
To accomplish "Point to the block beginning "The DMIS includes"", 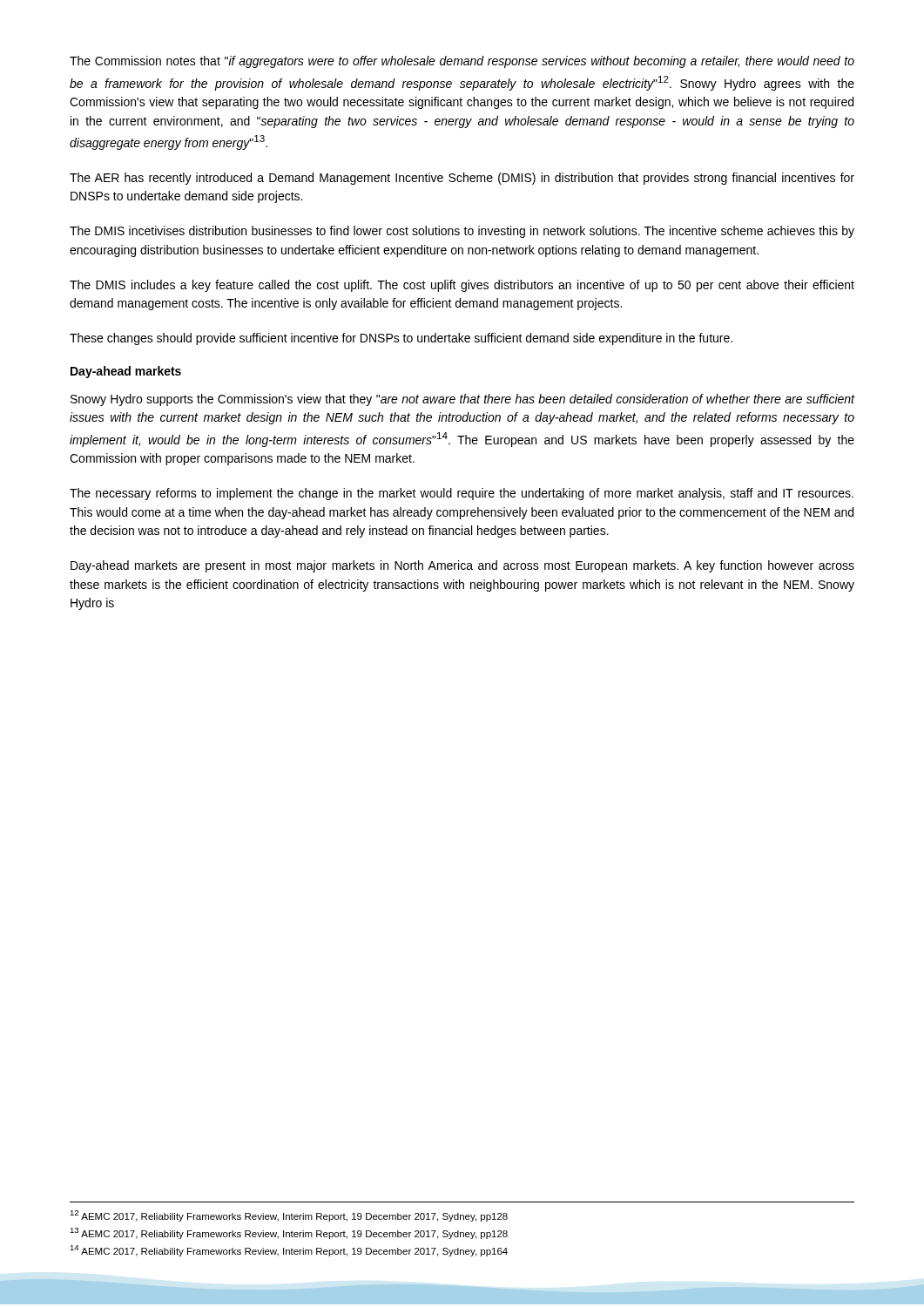I will click(x=462, y=294).
